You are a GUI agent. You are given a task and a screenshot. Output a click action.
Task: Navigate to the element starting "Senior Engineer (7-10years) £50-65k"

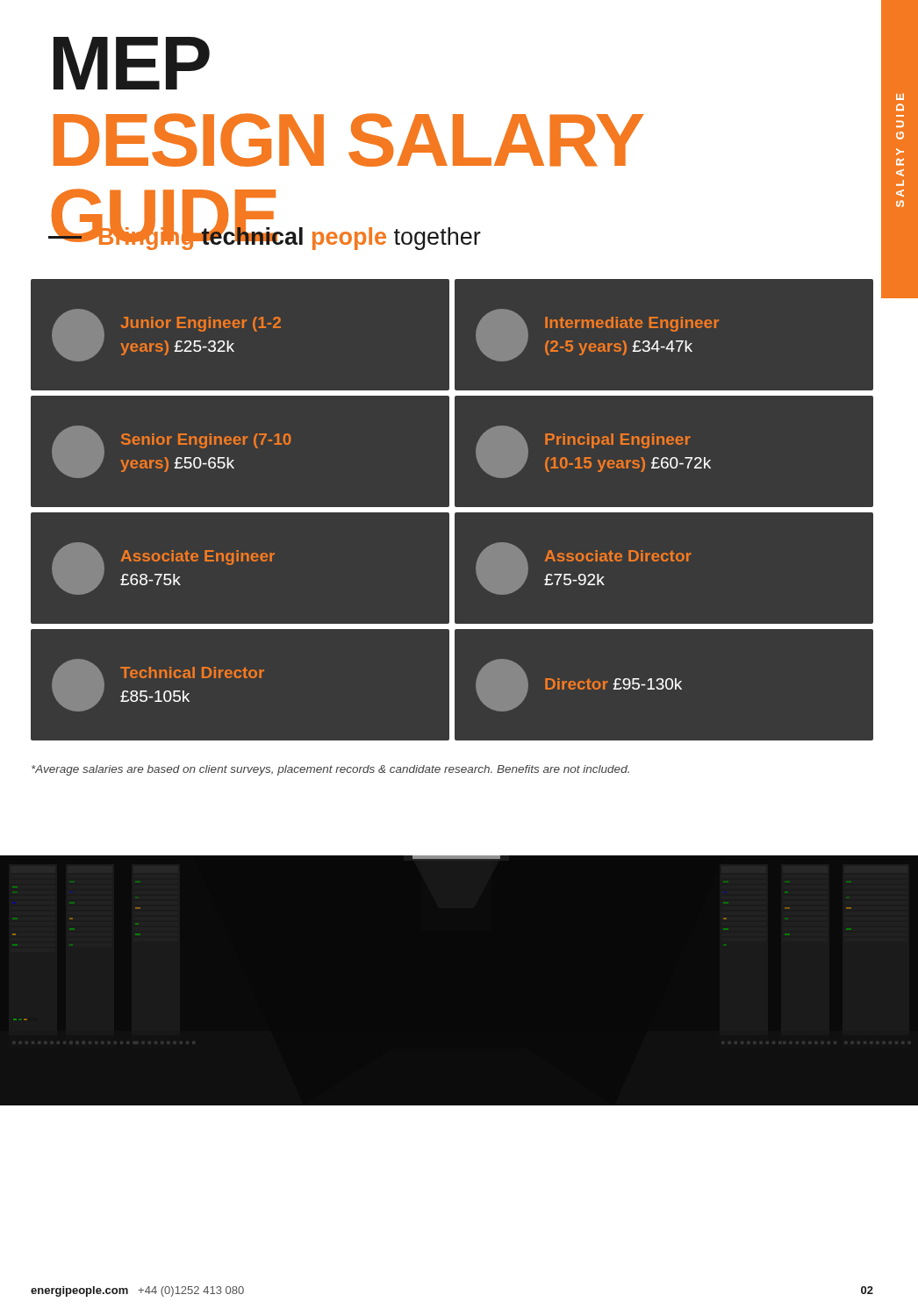coord(172,451)
